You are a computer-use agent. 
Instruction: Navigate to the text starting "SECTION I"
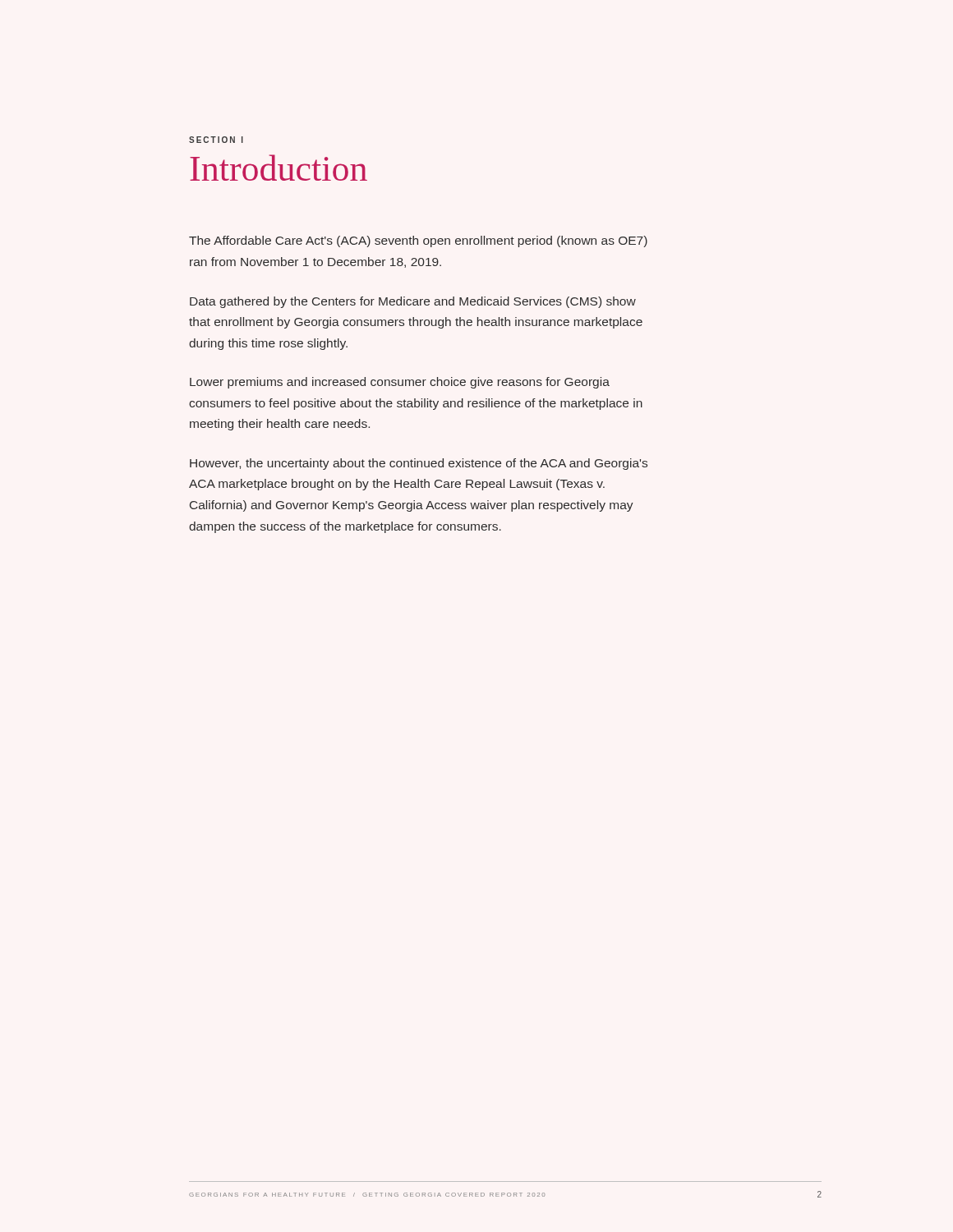coord(217,140)
